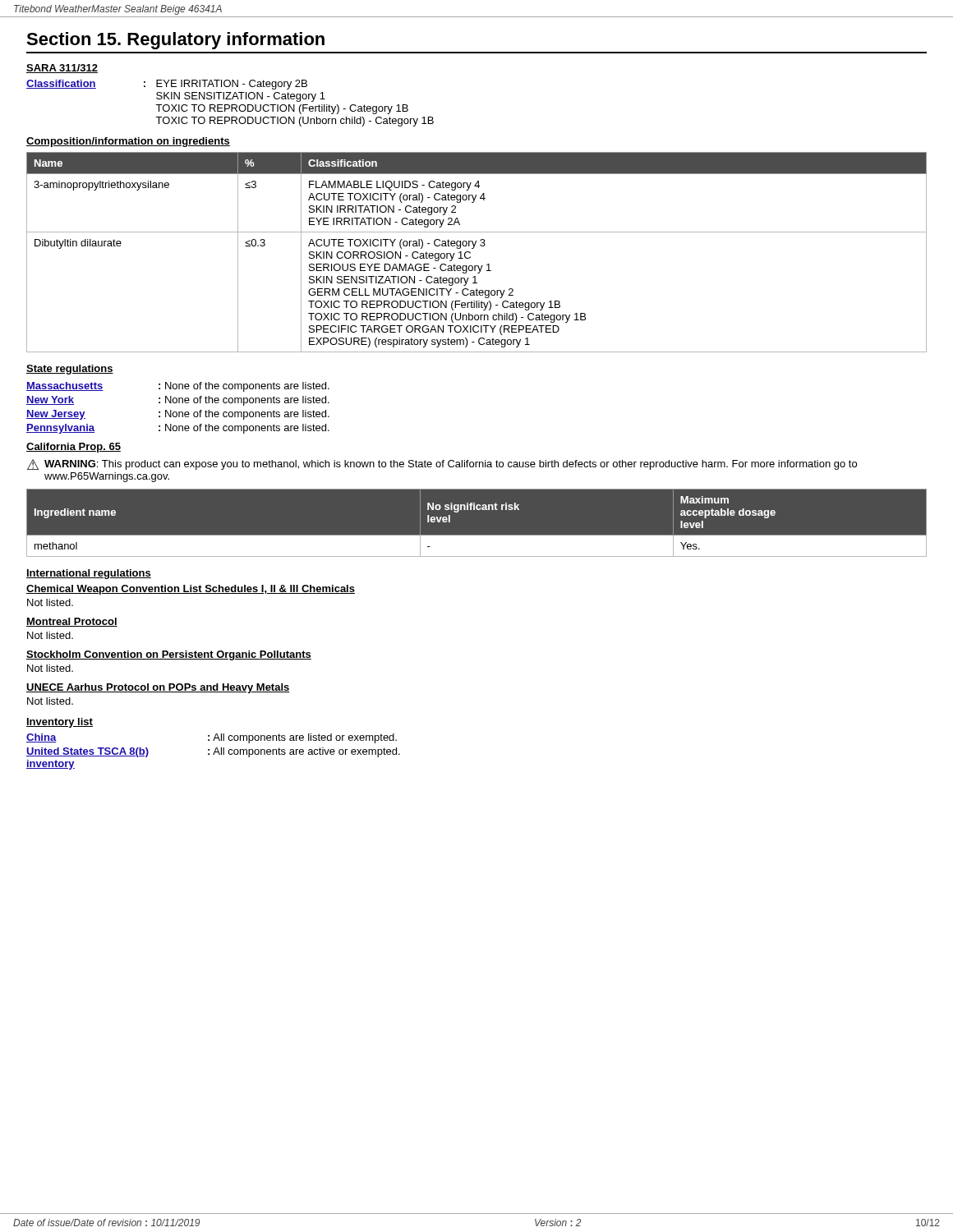953x1232 pixels.
Task: Click on the section header containing "State regulations"
Action: pyautogui.click(x=70, y=368)
